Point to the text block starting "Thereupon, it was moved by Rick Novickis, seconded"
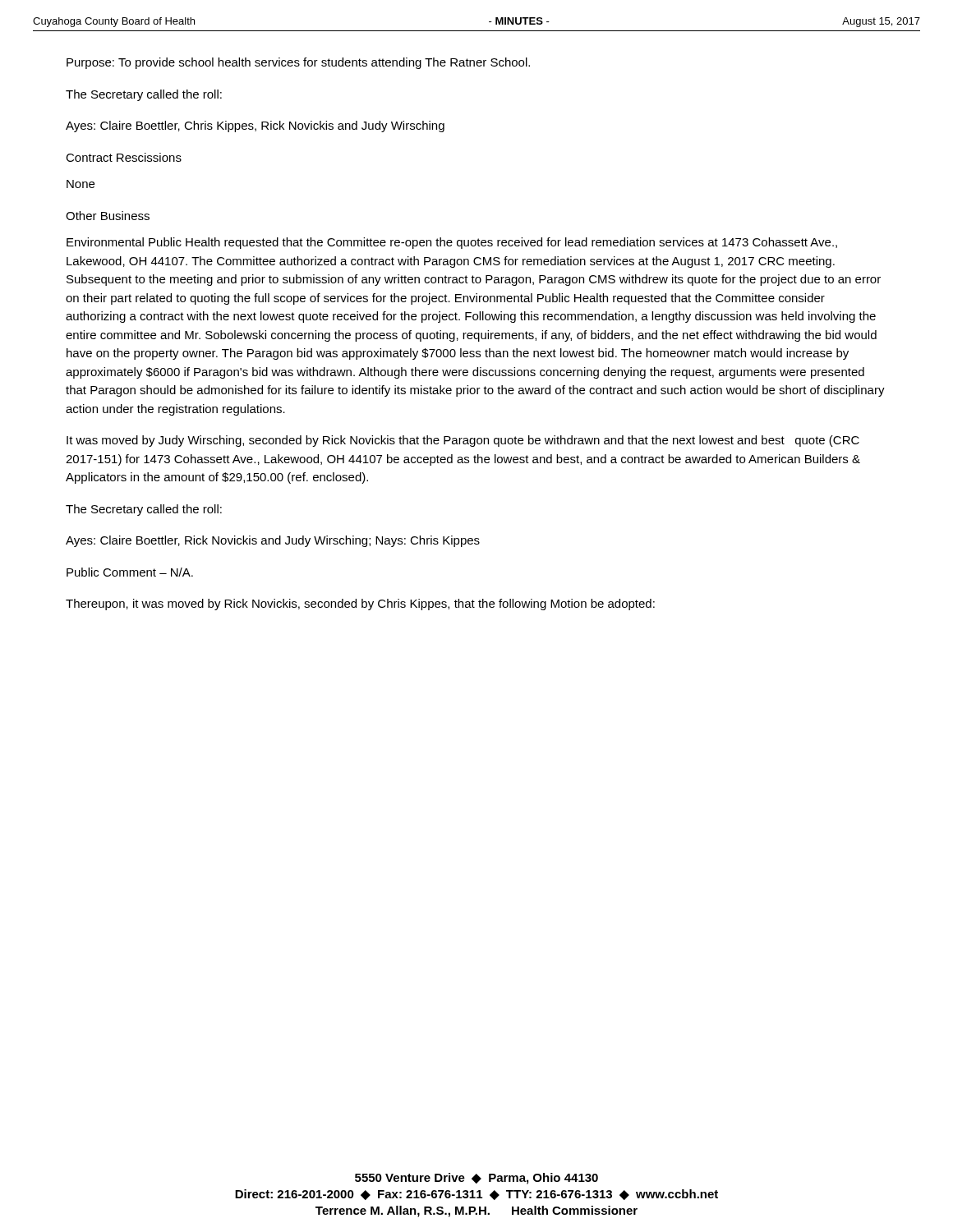 pos(361,603)
